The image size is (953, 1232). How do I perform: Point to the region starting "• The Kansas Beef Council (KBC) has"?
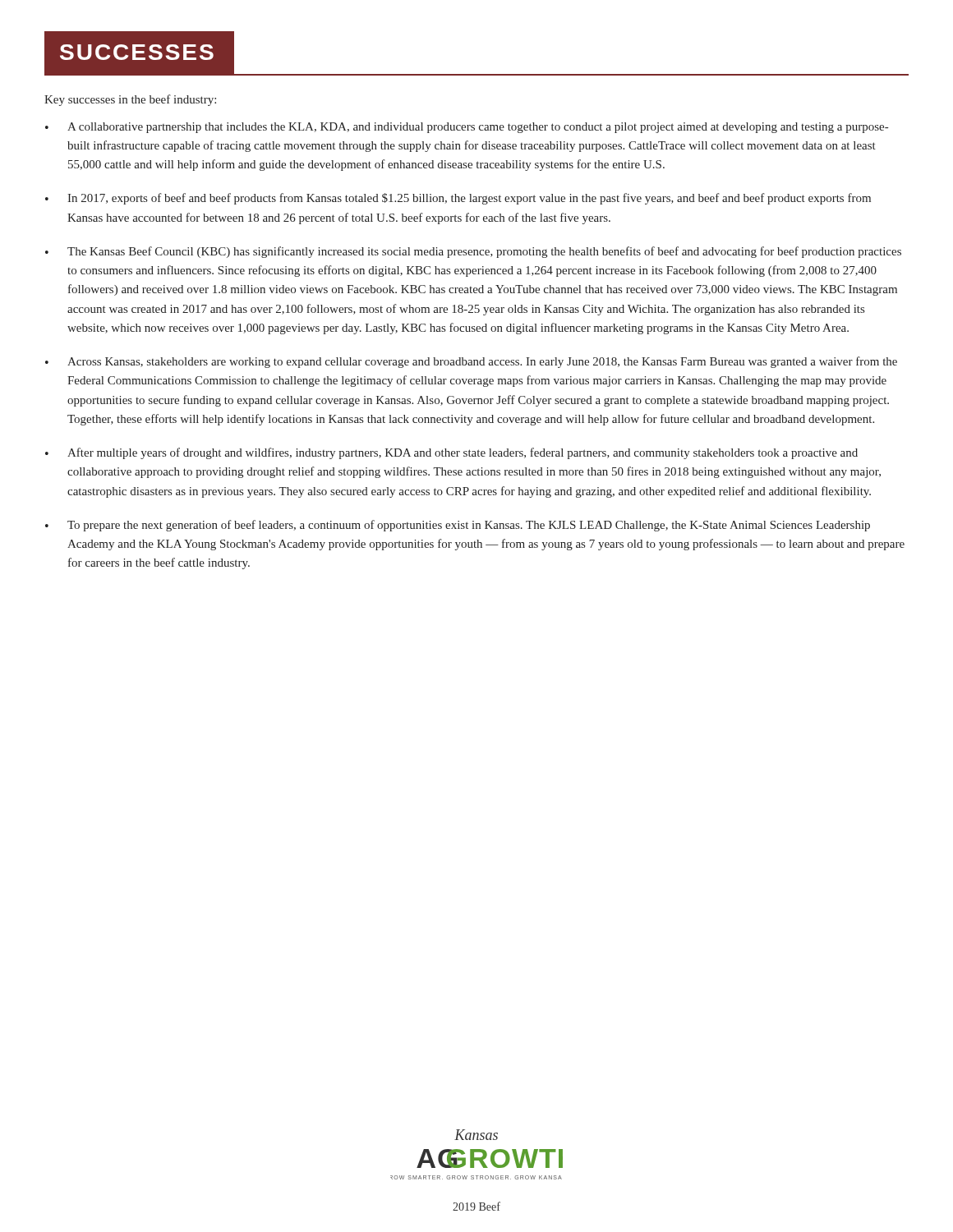pyautogui.click(x=476, y=290)
